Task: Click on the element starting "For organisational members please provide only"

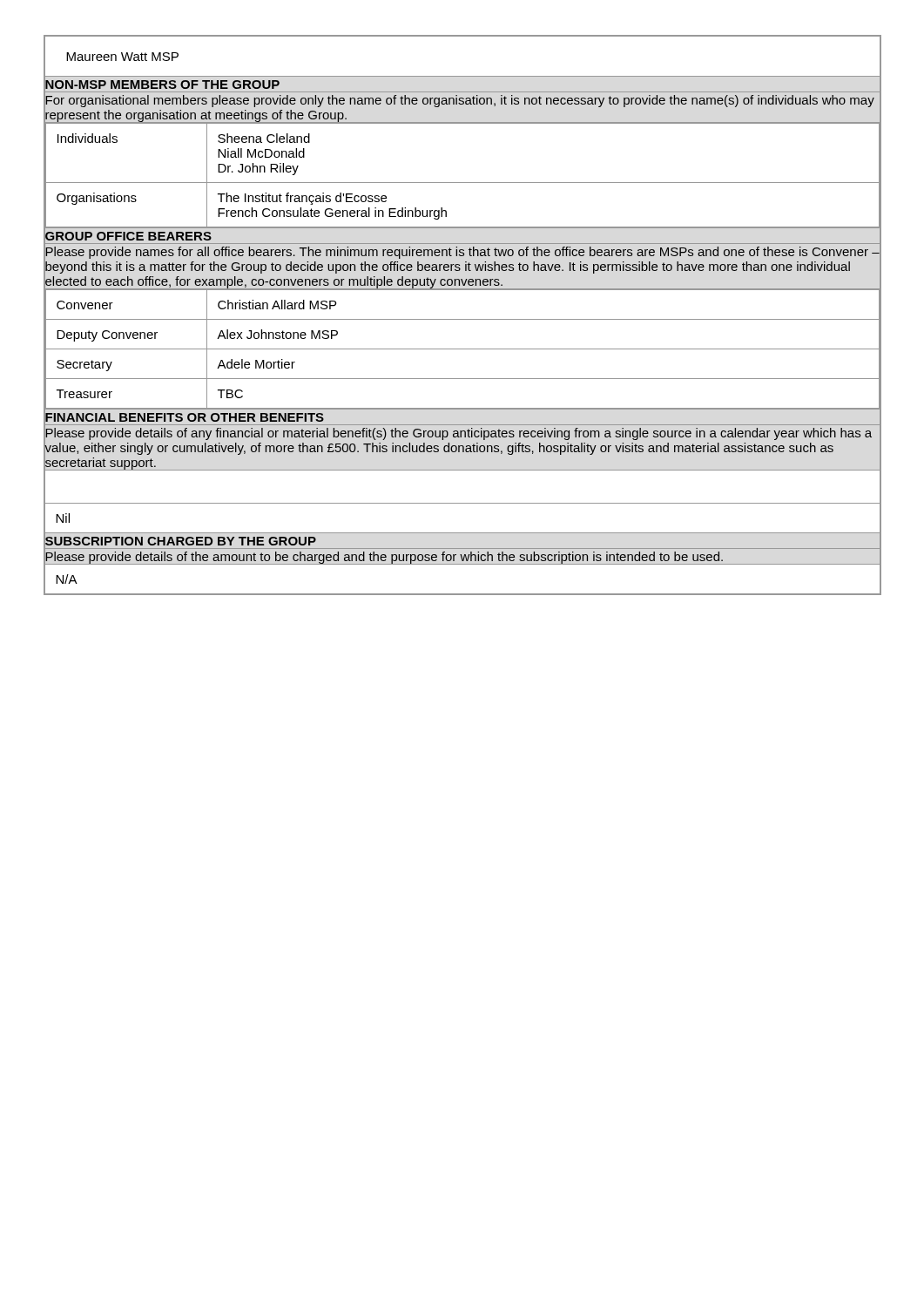Action: [459, 107]
